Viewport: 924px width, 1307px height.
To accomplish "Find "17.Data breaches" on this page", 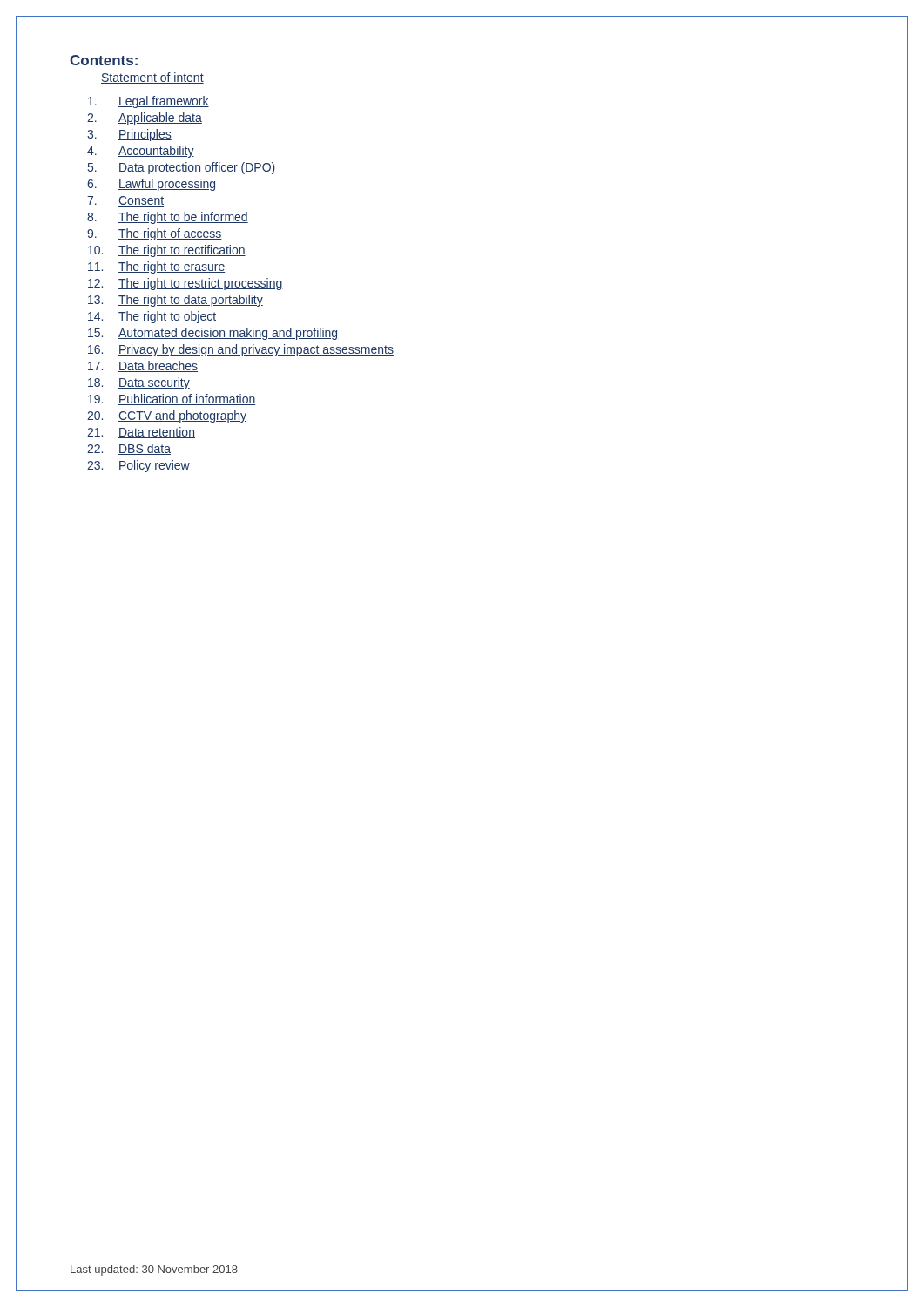I will click(142, 366).
